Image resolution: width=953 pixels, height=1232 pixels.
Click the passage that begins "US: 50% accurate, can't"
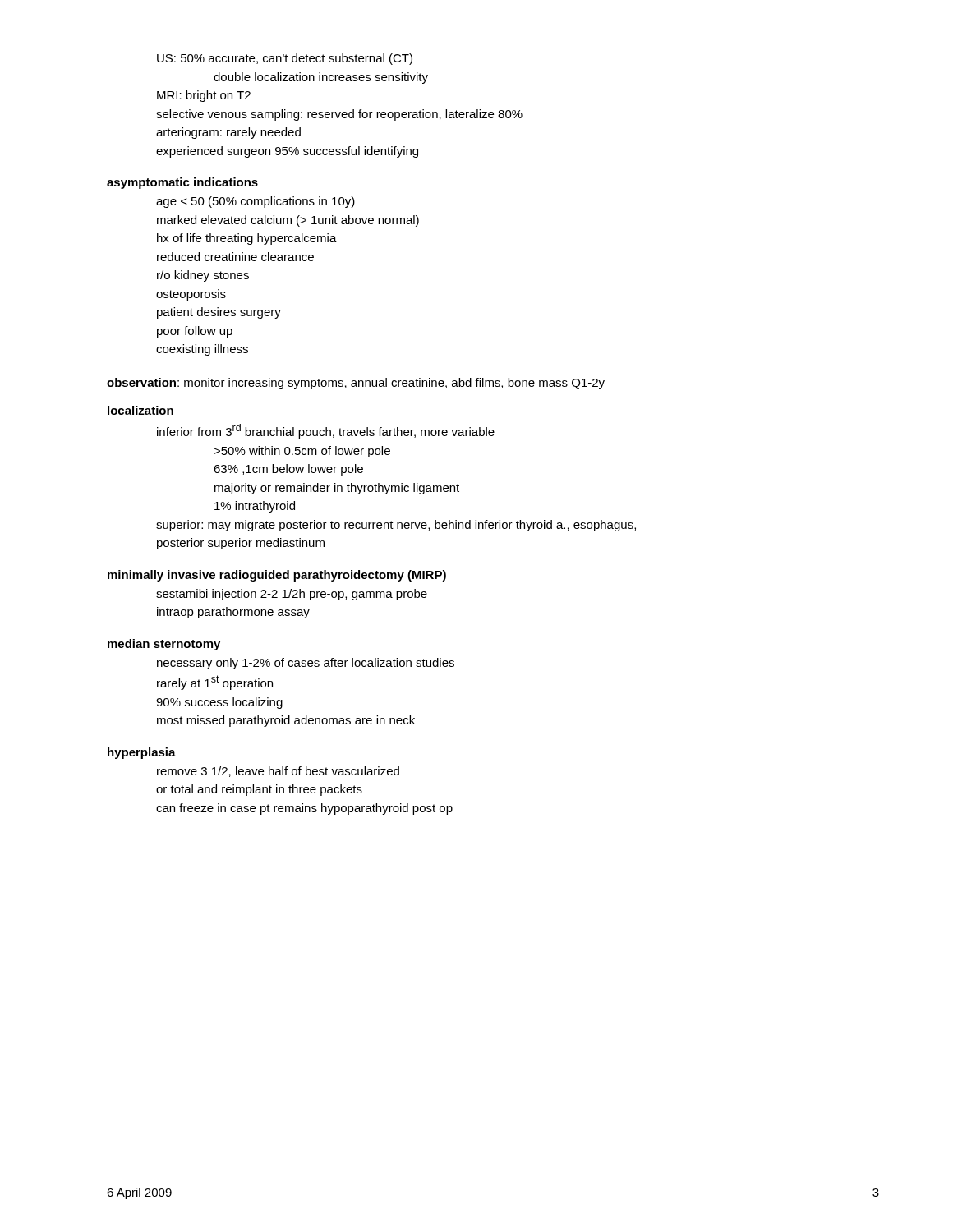[x=292, y=67]
